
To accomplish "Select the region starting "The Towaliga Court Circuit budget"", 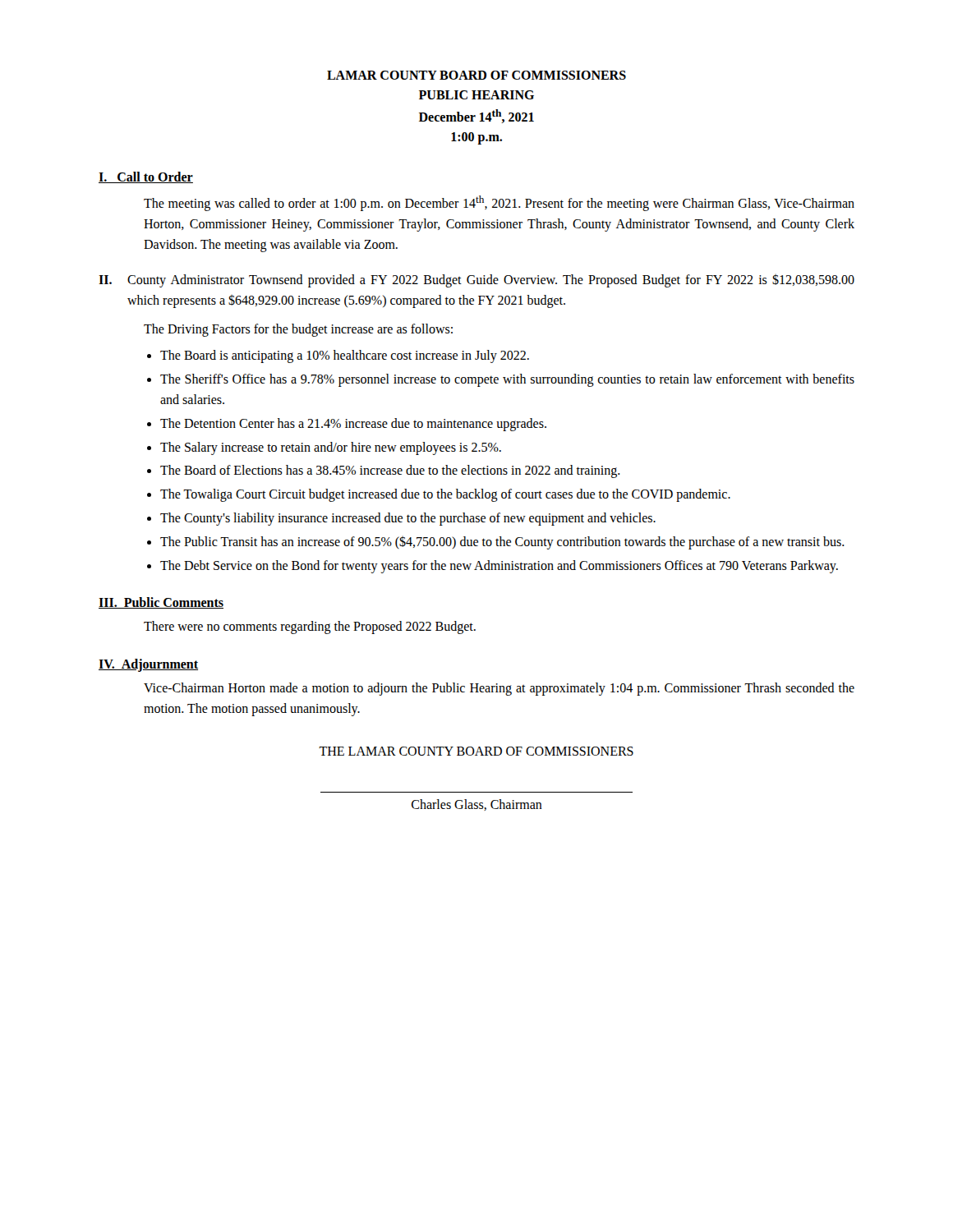I will 445,494.
